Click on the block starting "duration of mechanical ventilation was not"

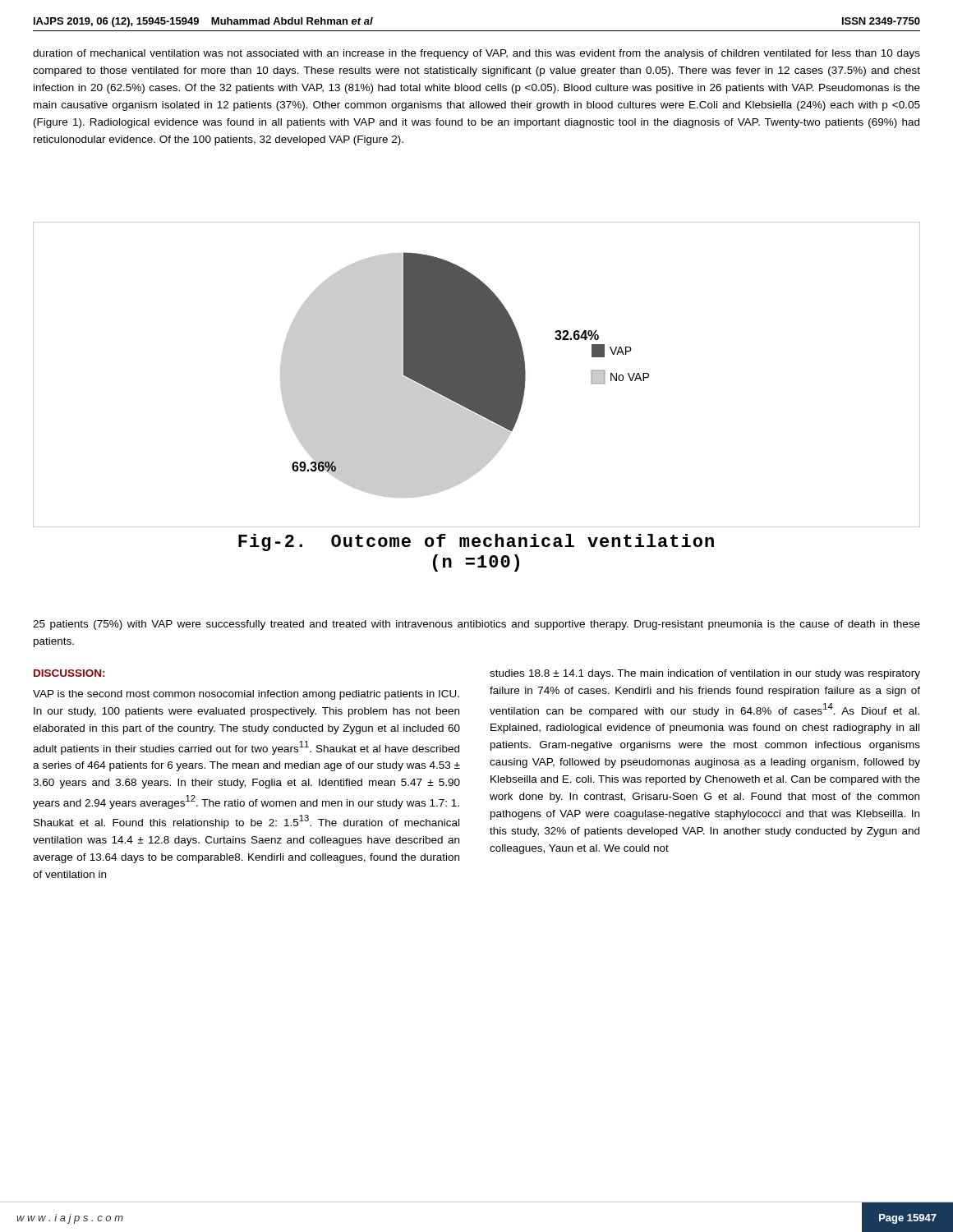(x=476, y=96)
